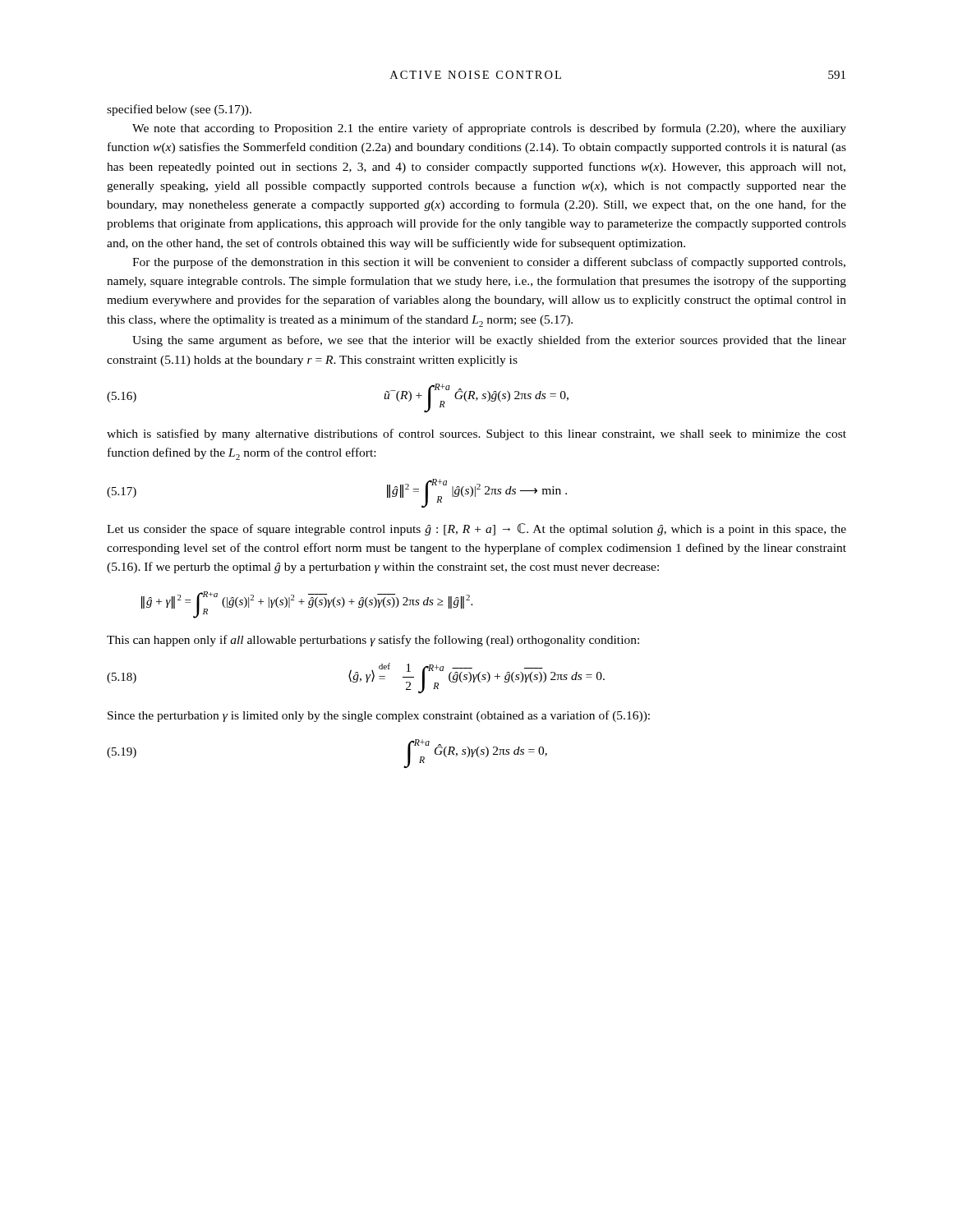Select the text block with the text "Using the same argument as before,"
The image size is (953, 1232).
pyautogui.click(x=476, y=350)
